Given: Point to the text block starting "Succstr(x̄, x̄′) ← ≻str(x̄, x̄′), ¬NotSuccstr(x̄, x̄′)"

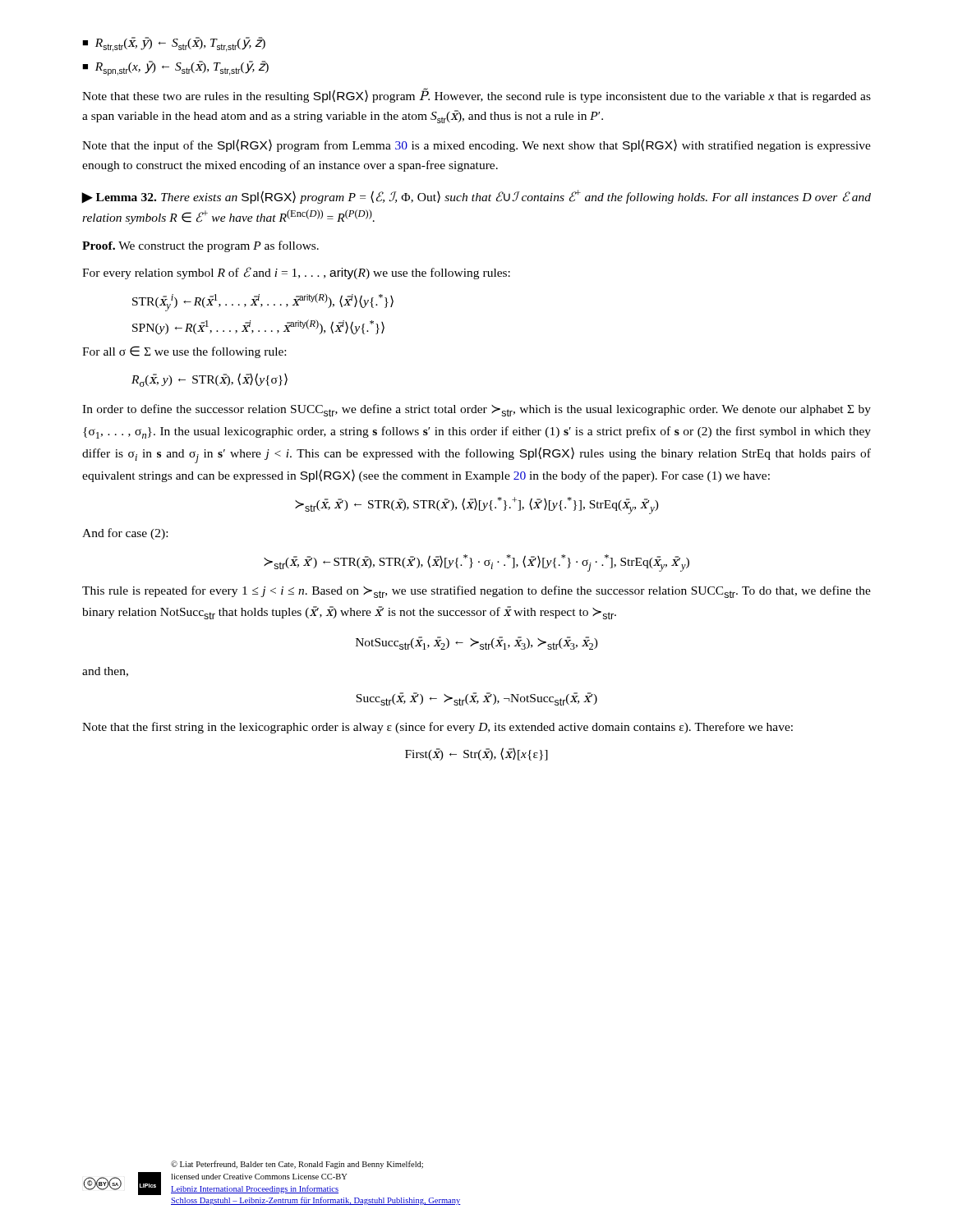Looking at the screenshot, I should point(476,699).
